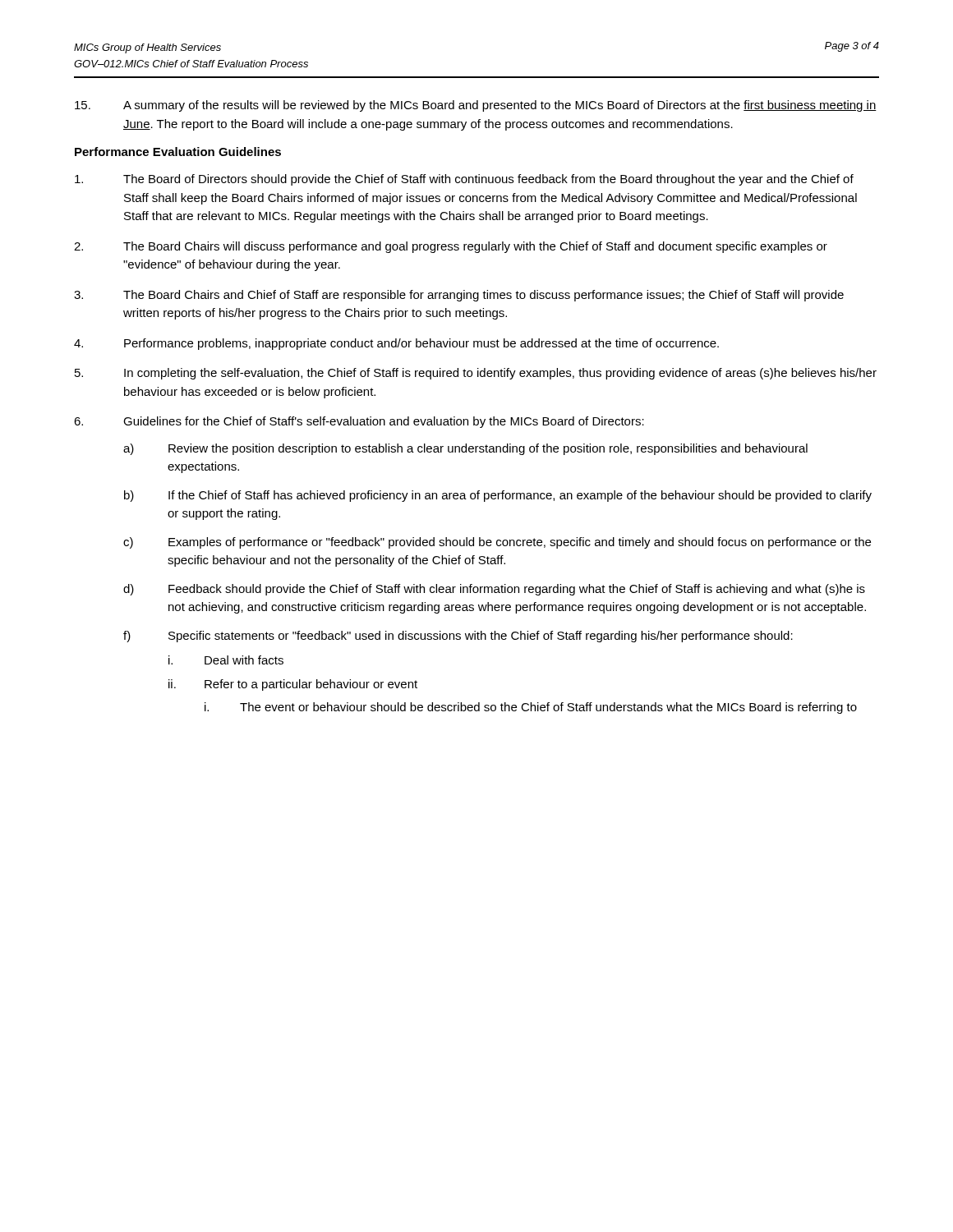
Task: Find the text starting "ii. Refer to a particular behaviour or"
Action: [523, 698]
